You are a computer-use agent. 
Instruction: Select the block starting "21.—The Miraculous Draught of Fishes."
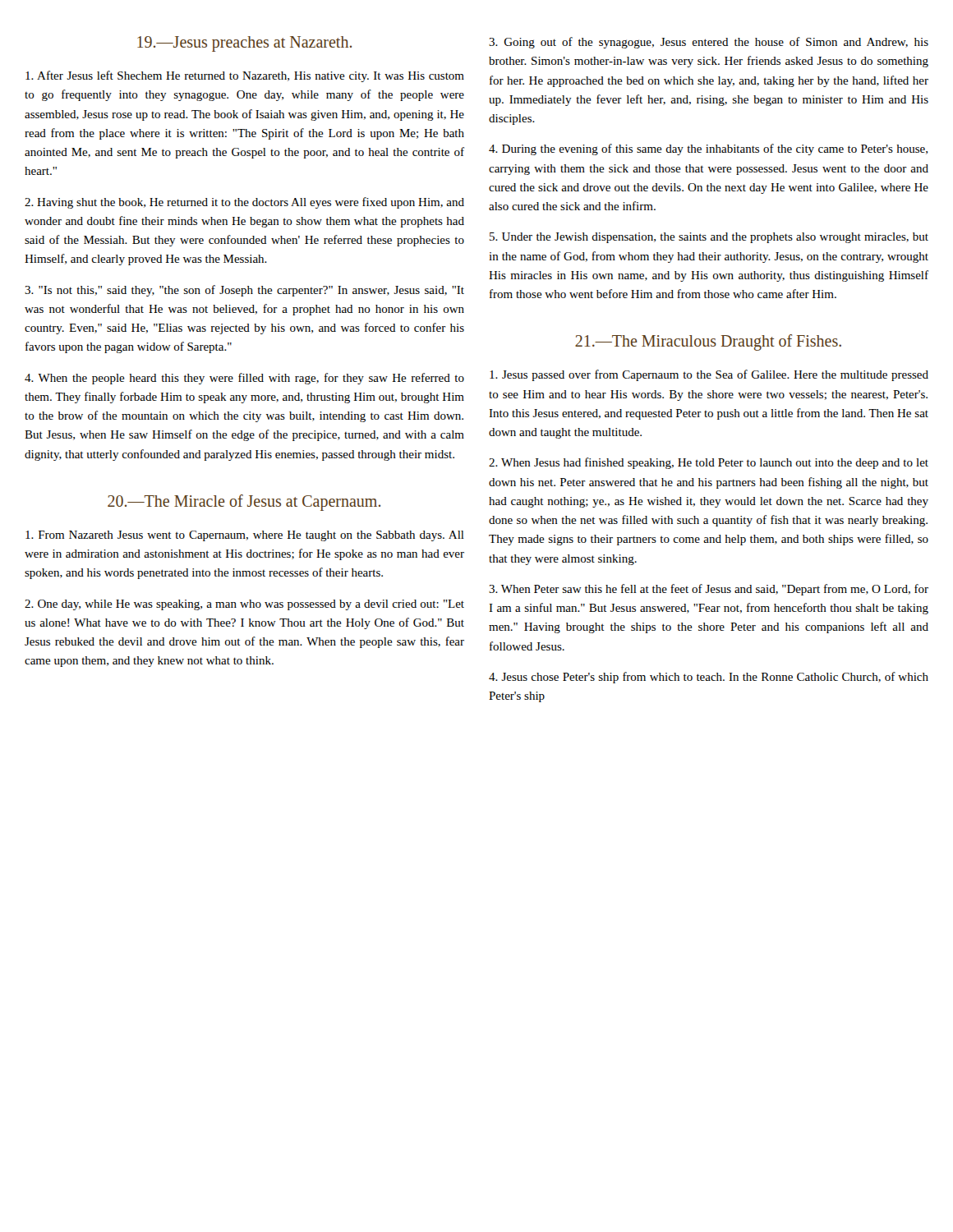coord(709,341)
